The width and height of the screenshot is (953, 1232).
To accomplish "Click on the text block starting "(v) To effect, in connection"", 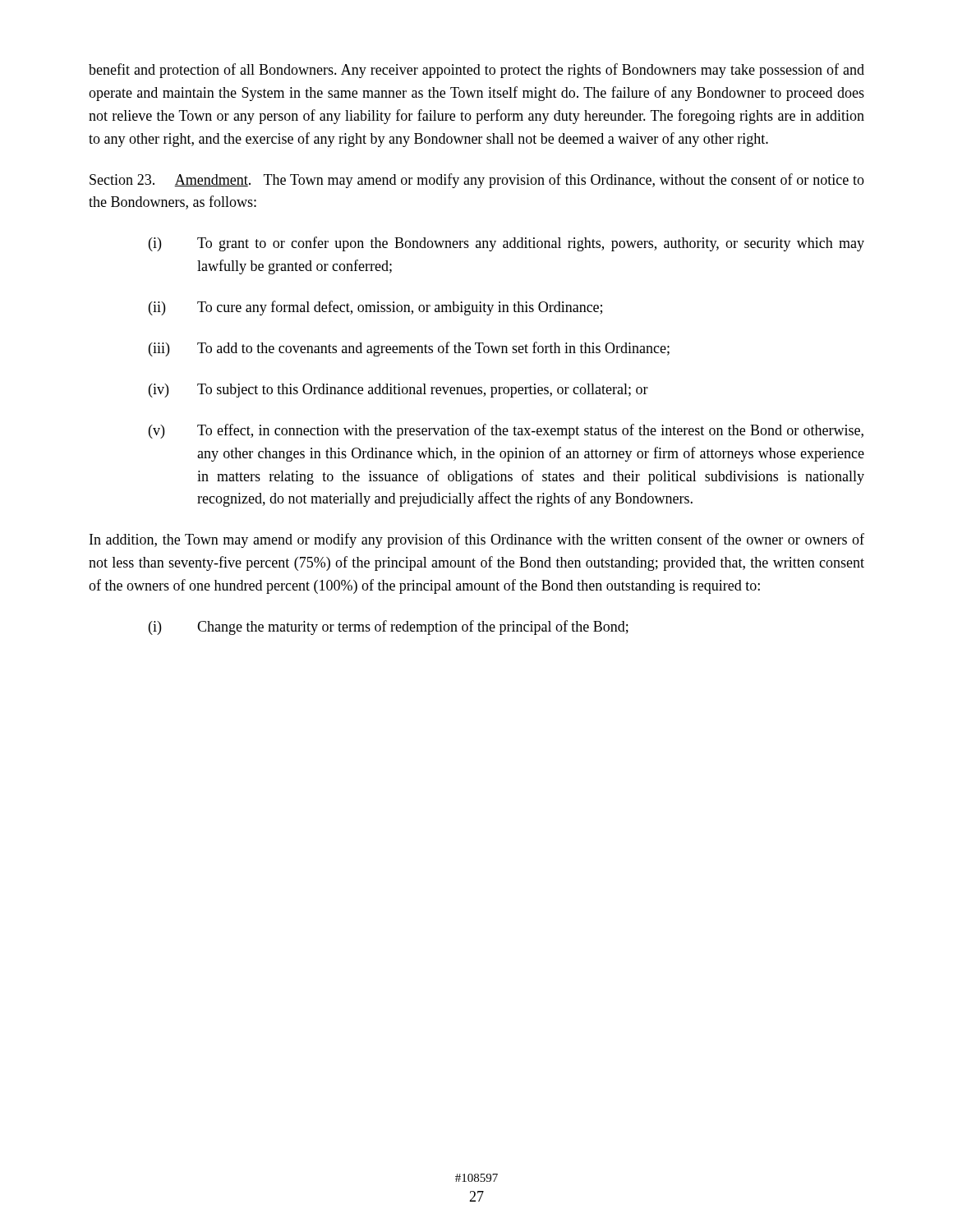I will tap(506, 465).
